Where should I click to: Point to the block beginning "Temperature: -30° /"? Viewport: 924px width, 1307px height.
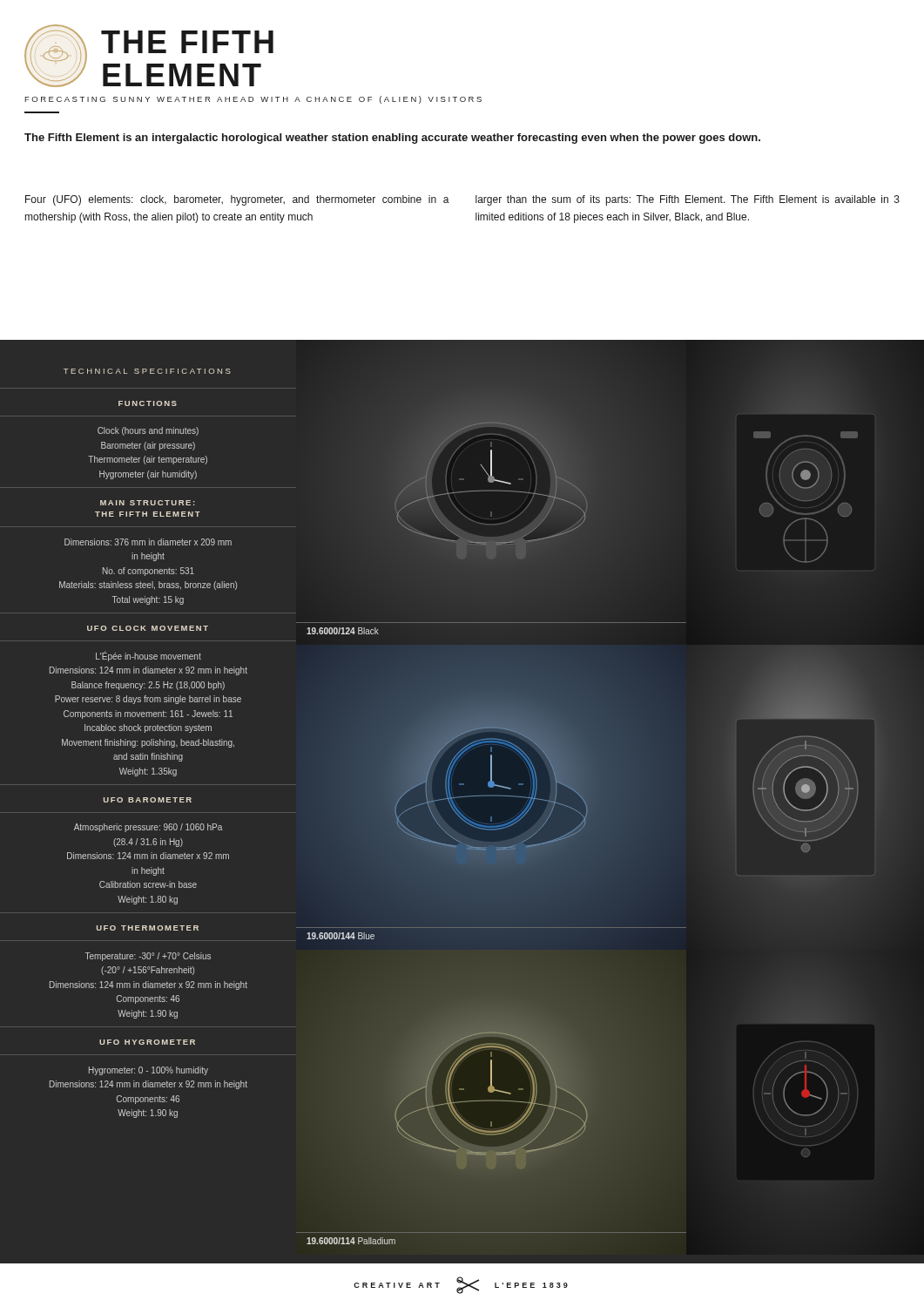click(148, 985)
